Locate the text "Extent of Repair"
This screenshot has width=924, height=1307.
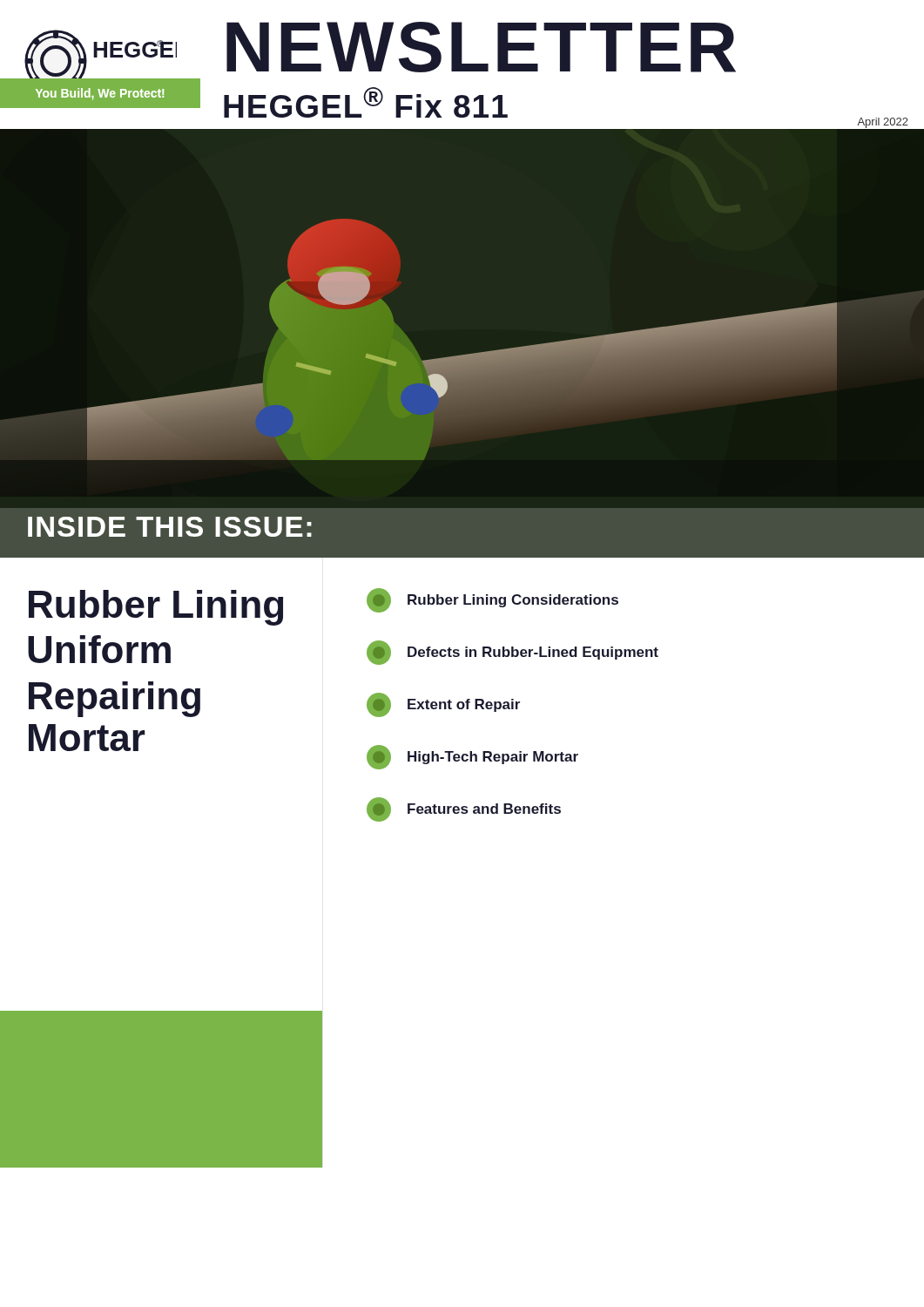coord(443,705)
